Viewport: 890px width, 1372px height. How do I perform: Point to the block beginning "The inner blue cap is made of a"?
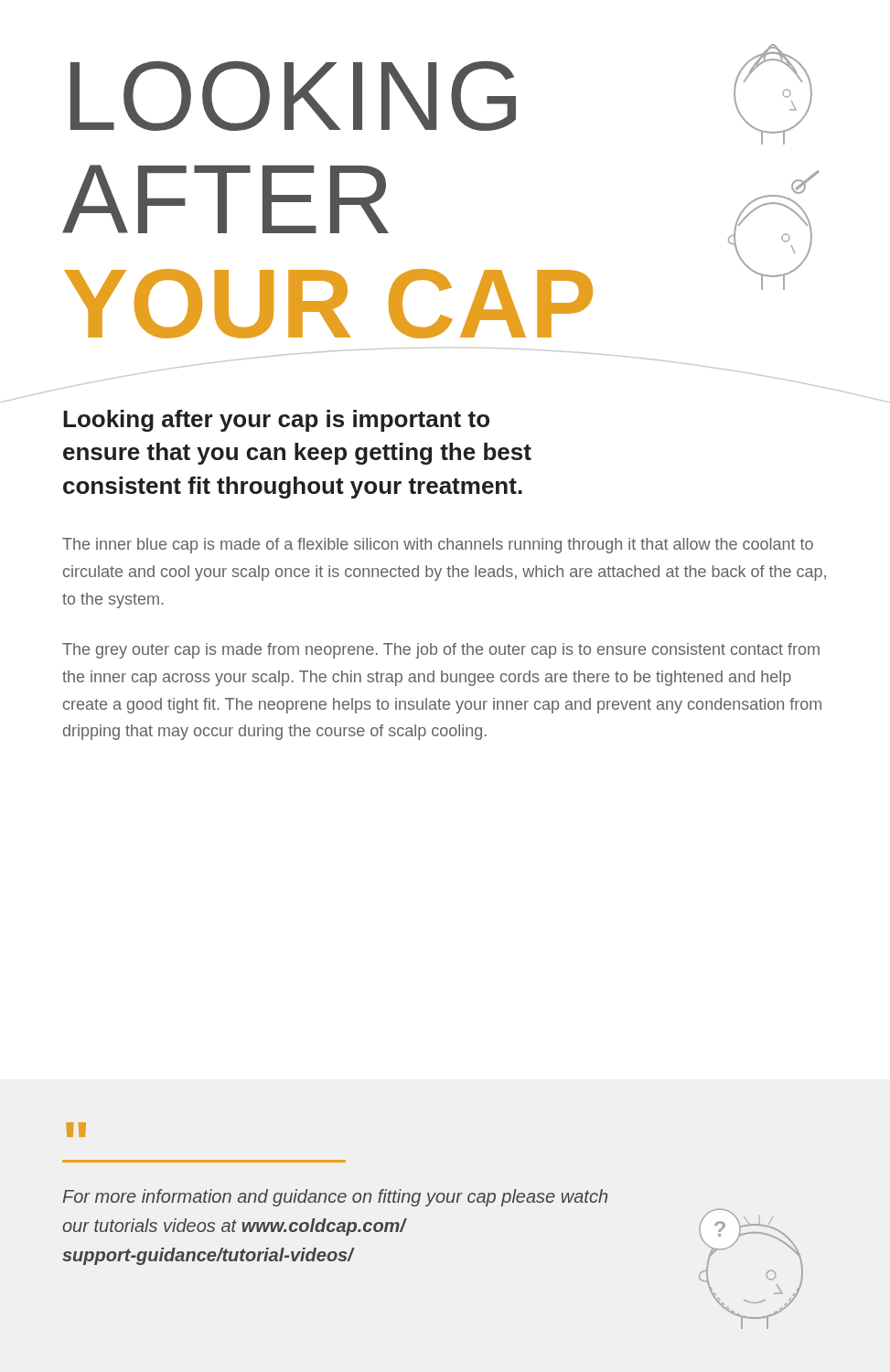pos(445,572)
